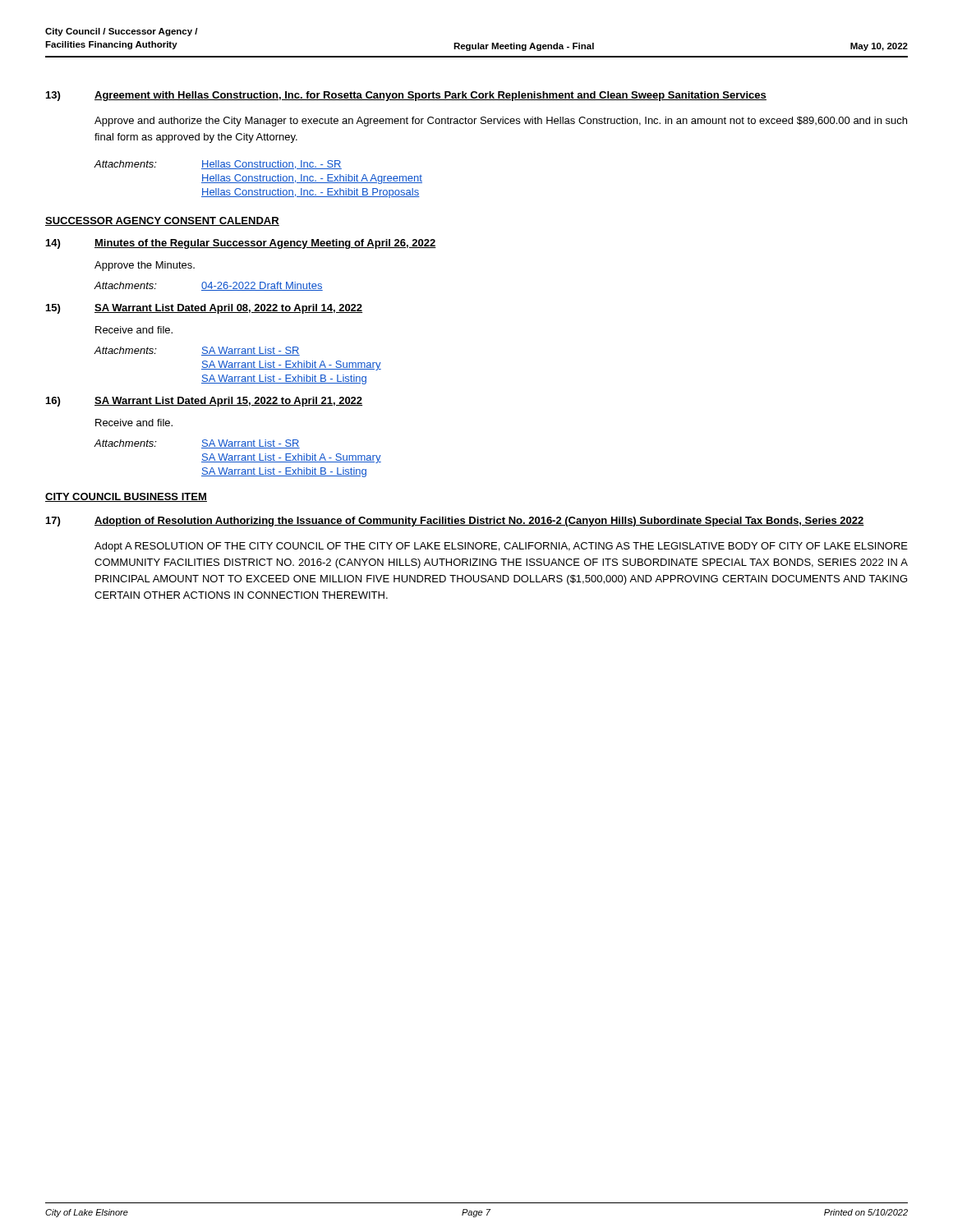953x1232 pixels.
Task: Find the text starting "SA Warrant List Dated April 15,"
Action: click(228, 400)
